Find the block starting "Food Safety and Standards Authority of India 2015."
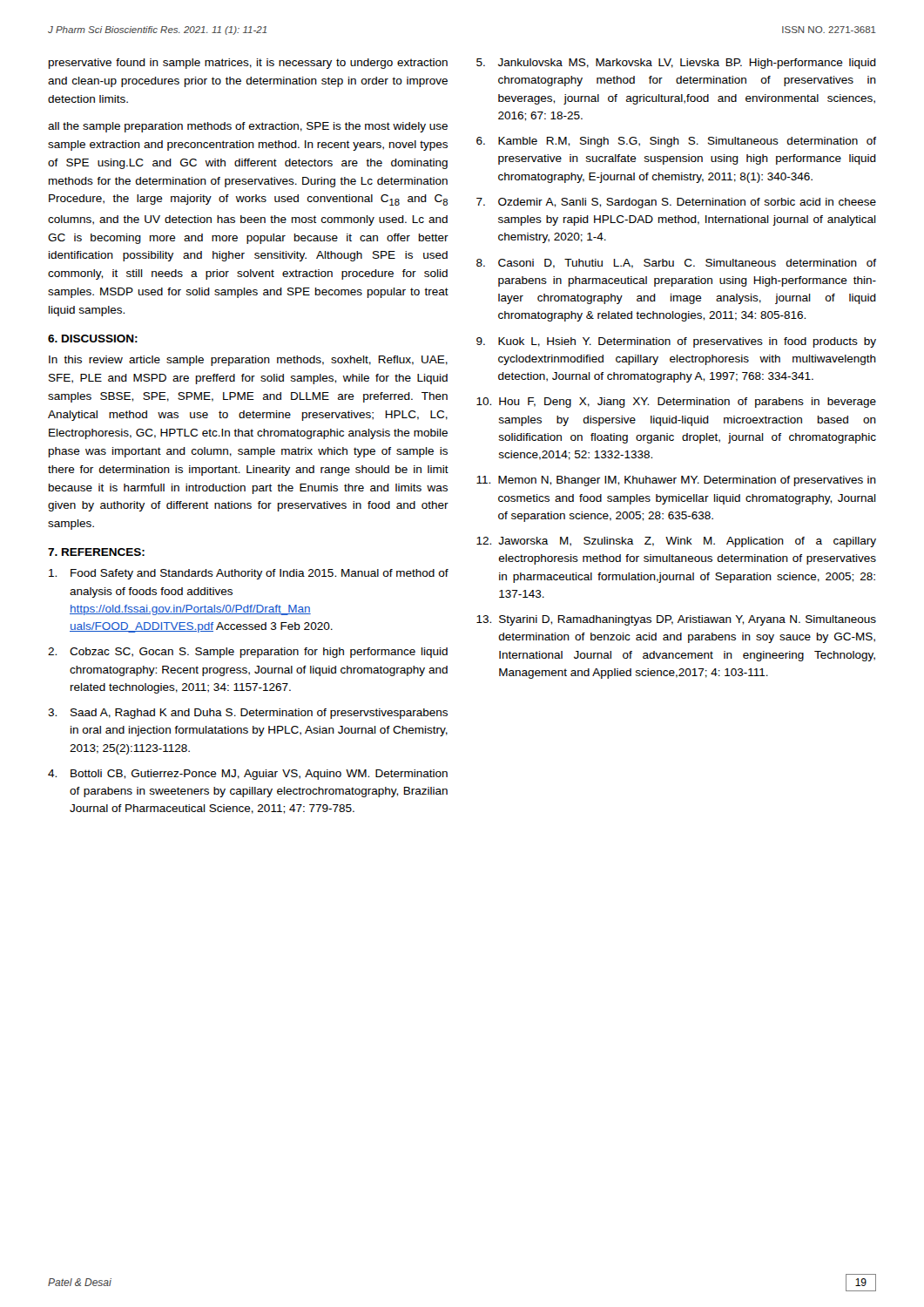The width and height of the screenshot is (924, 1307). click(248, 600)
